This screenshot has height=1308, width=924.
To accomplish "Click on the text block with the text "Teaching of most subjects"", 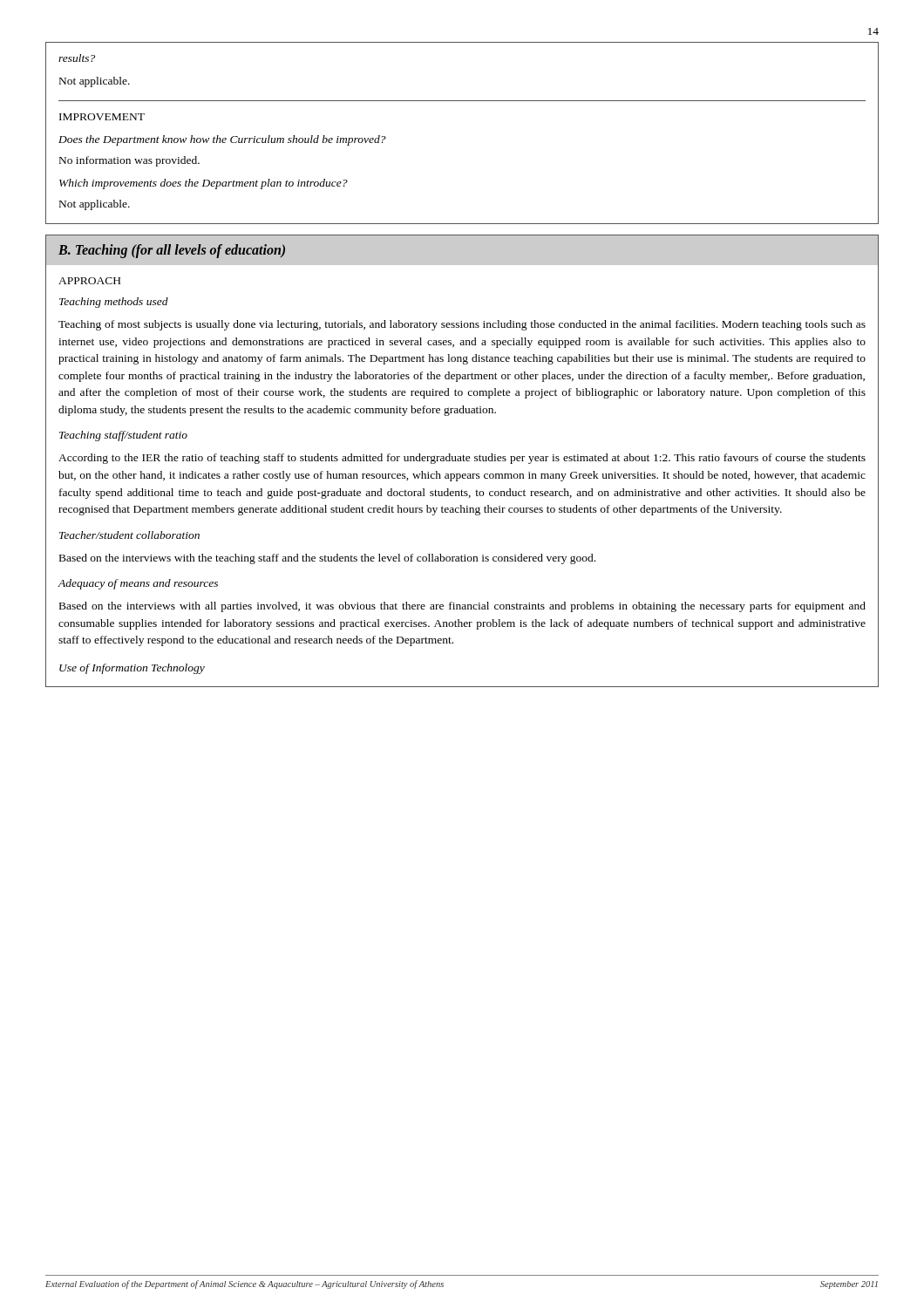I will point(462,367).
